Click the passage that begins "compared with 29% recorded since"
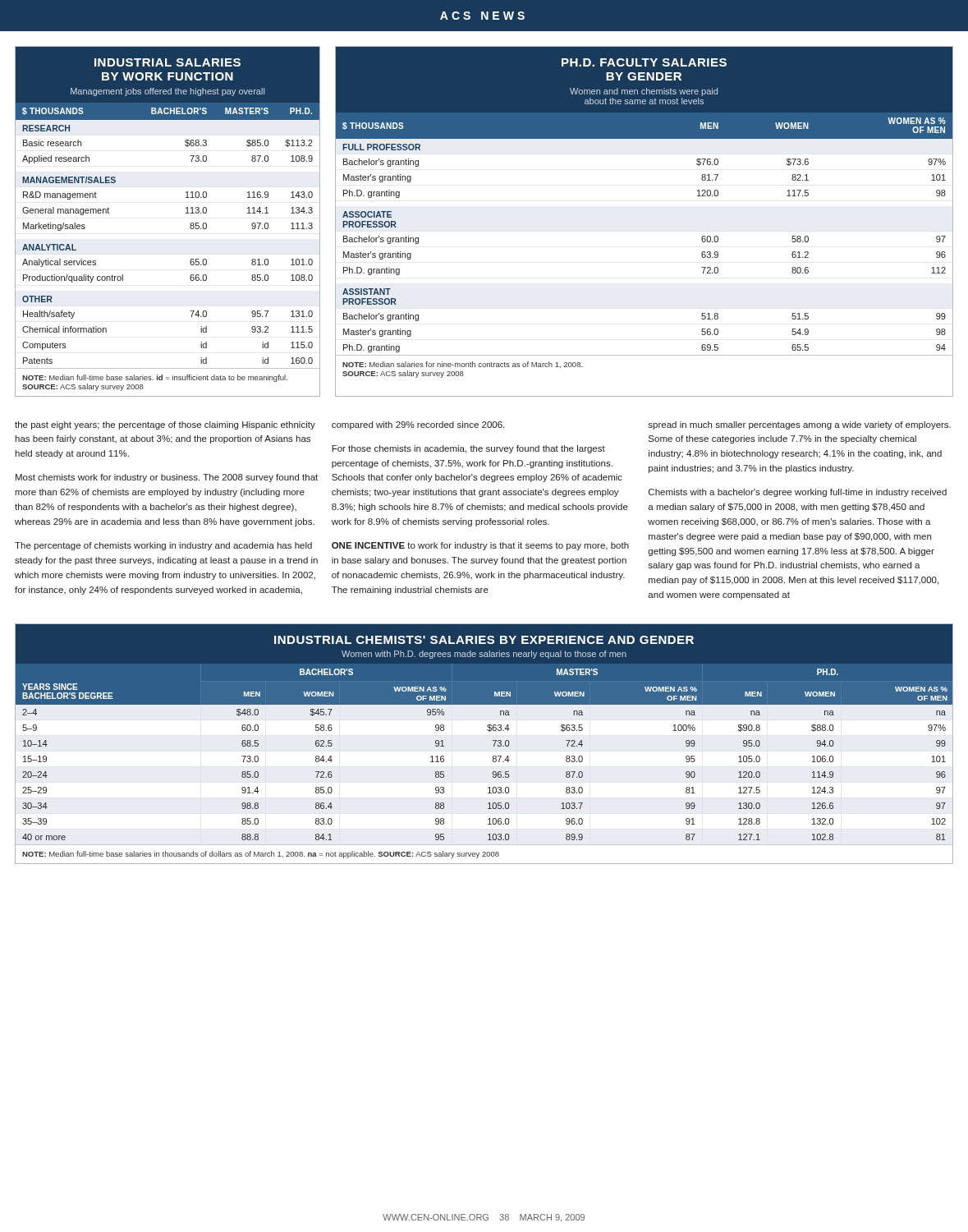Screen dimensions: 1232x968 pos(484,508)
